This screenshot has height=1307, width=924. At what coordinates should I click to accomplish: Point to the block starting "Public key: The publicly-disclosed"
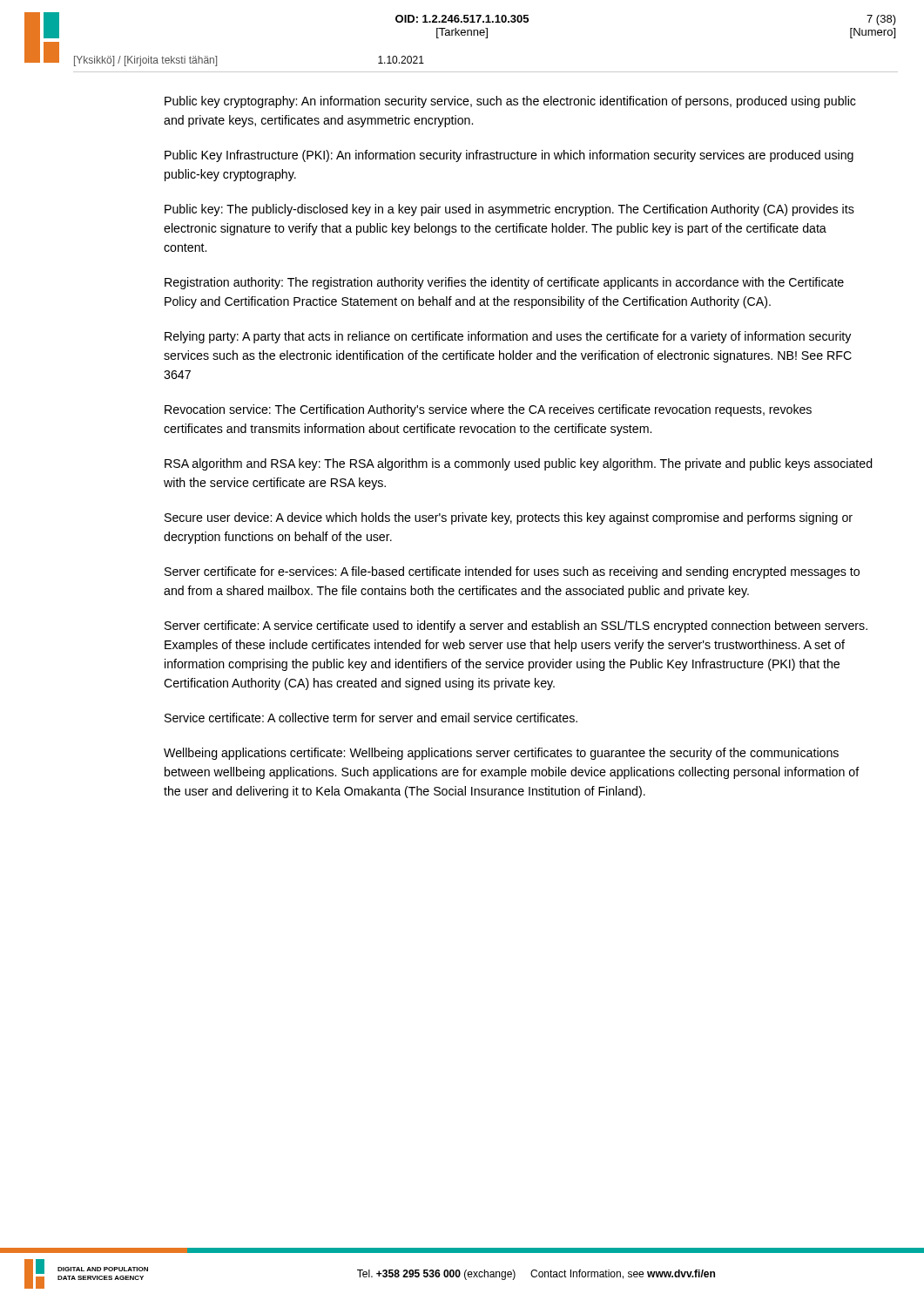pos(509,228)
